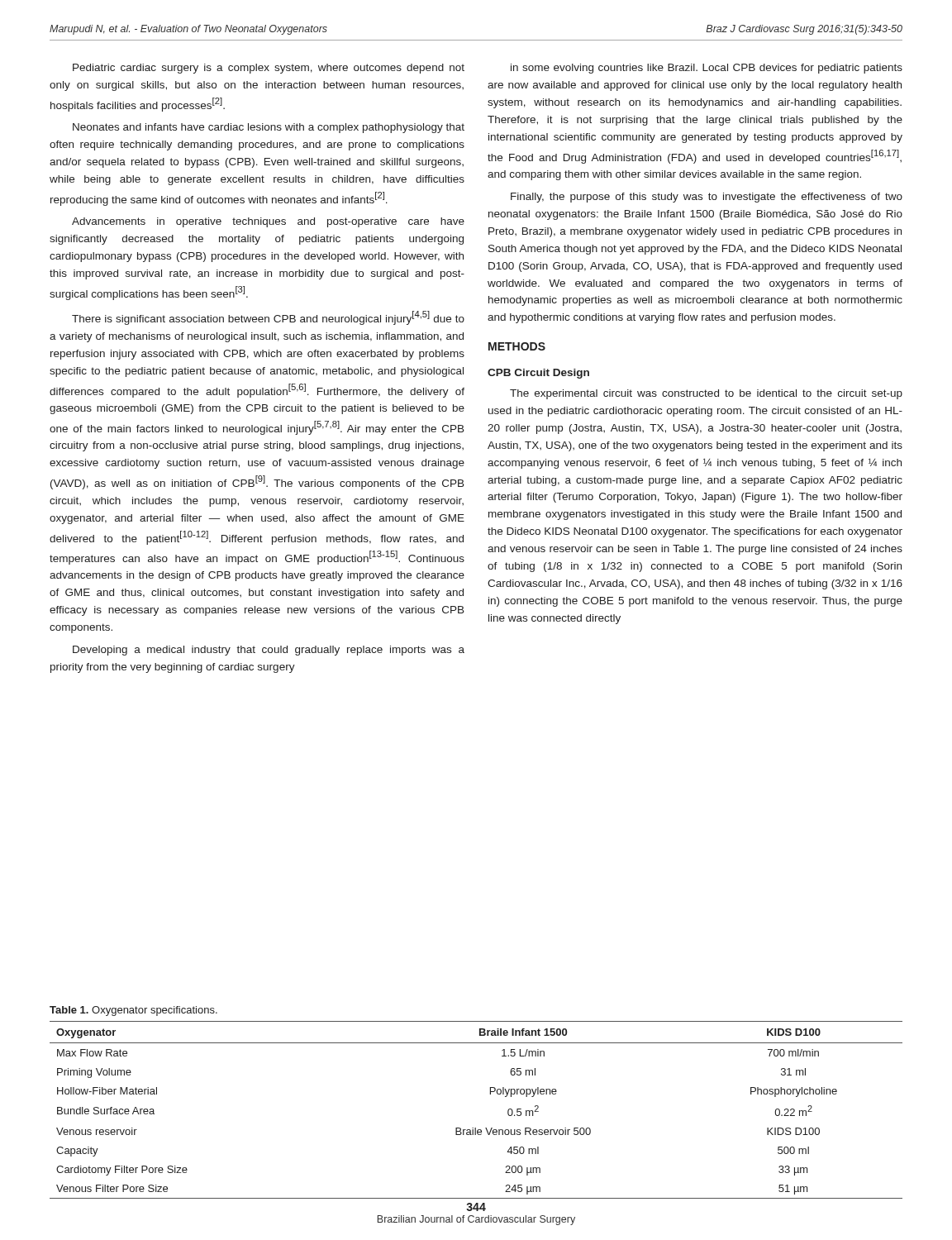
Task: Click on the block starting "Advancements in operative techniques and post-operative care have"
Action: click(257, 257)
